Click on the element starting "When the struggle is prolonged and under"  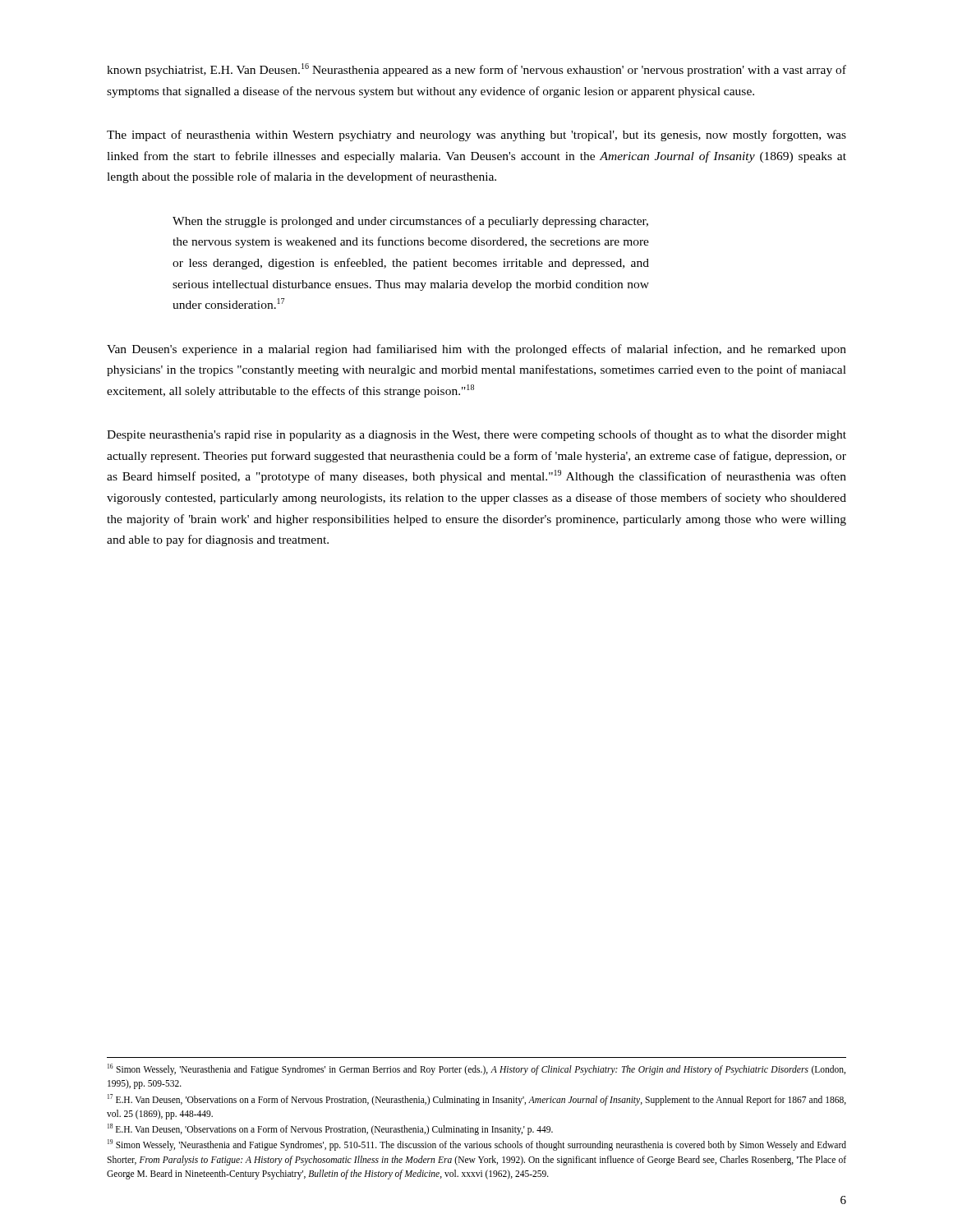[x=411, y=262]
